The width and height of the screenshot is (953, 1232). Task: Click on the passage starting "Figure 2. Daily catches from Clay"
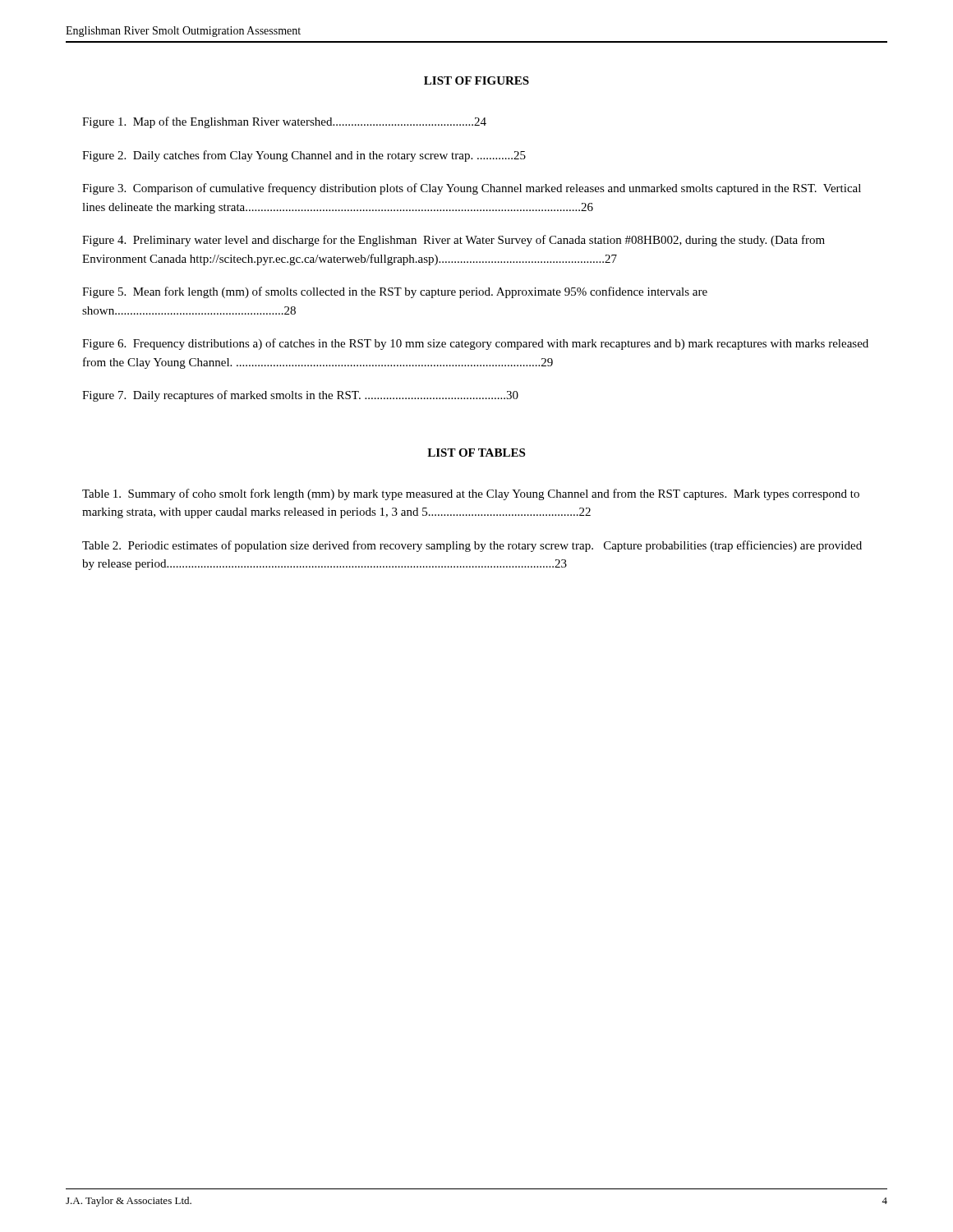tap(304, 155)
